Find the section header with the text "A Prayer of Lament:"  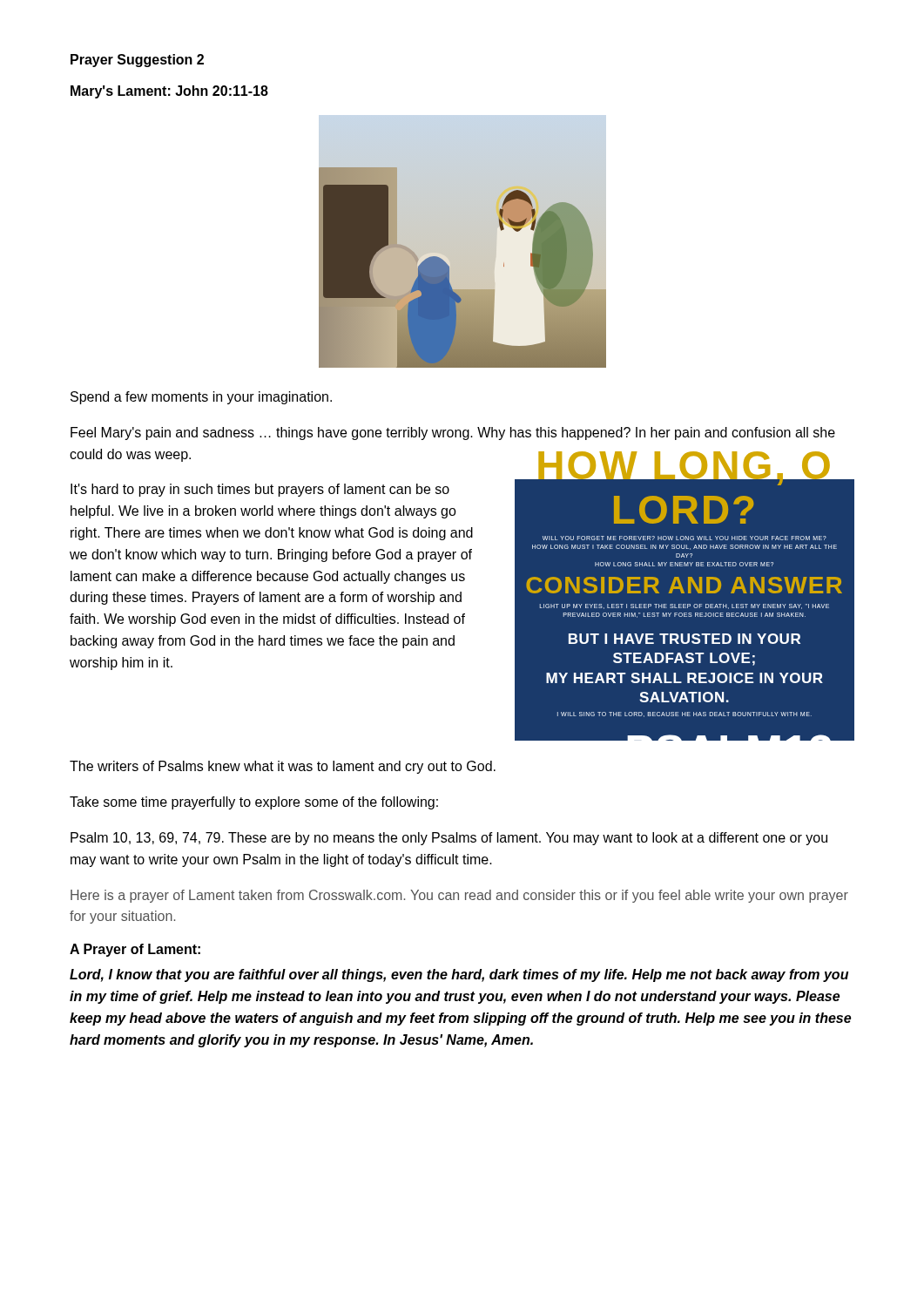(x=136, y=949)
